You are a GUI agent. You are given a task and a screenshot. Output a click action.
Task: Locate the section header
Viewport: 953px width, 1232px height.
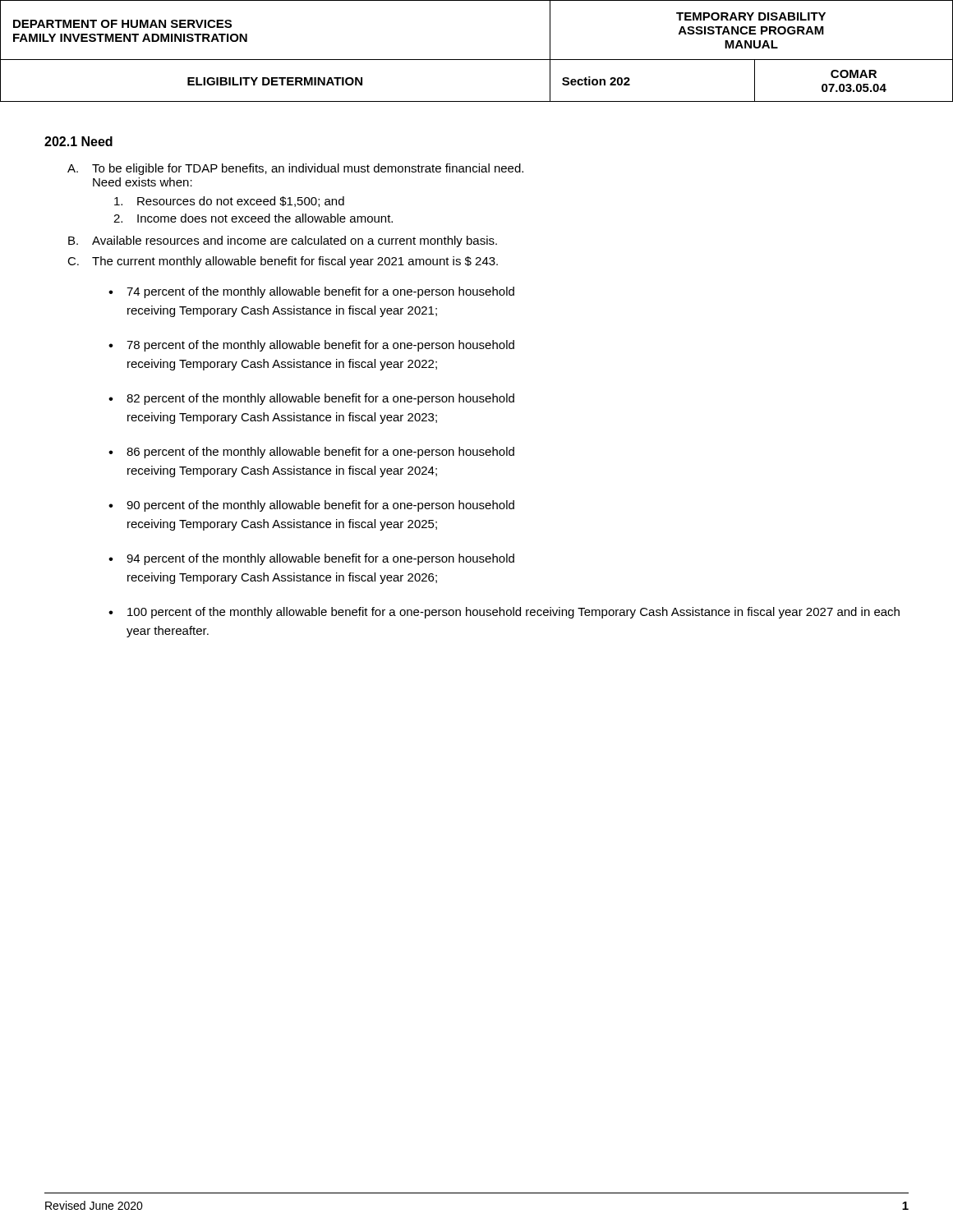(x=79, y=142)
